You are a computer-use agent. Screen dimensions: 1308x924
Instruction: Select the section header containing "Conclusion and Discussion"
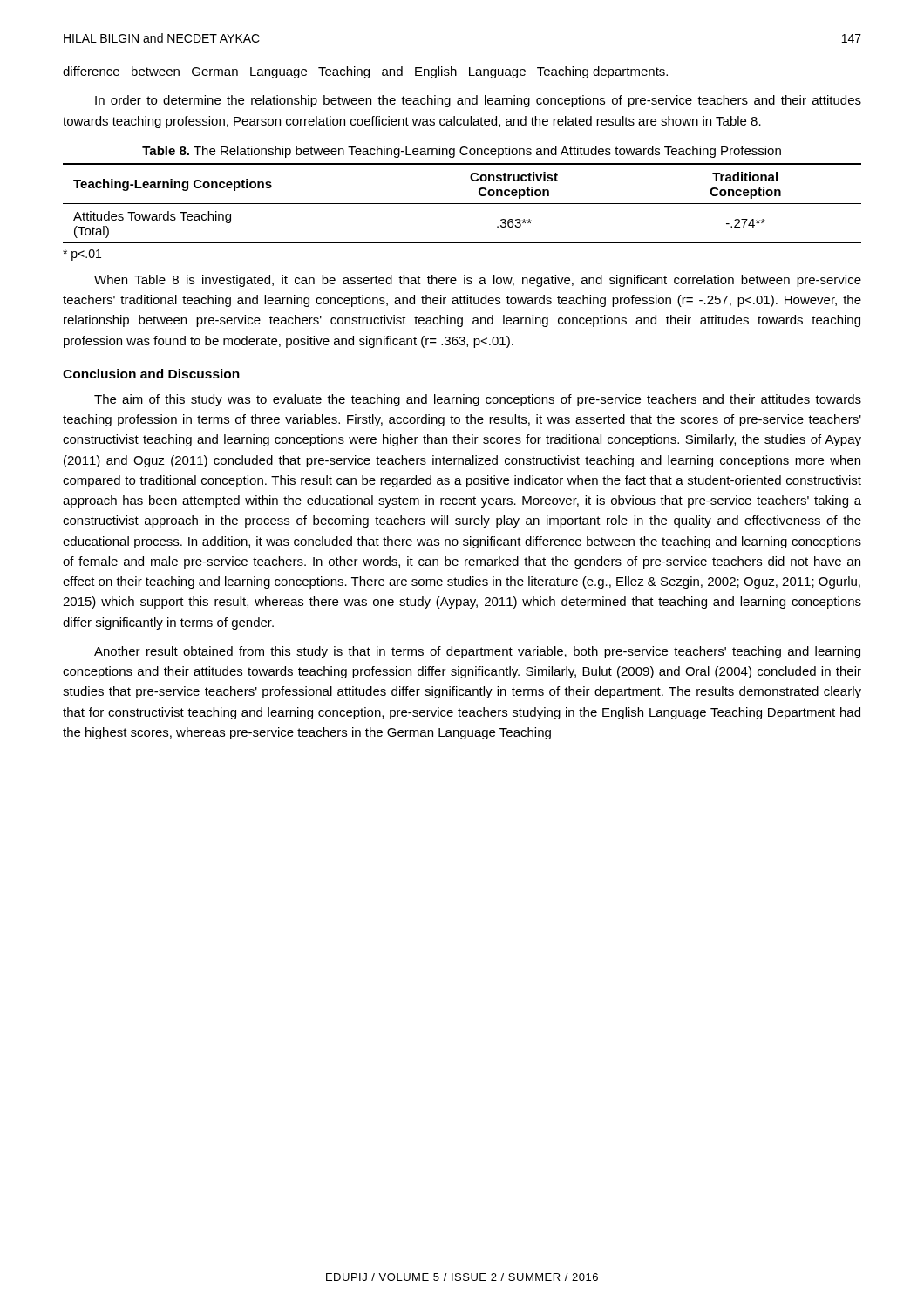[151, 373]
